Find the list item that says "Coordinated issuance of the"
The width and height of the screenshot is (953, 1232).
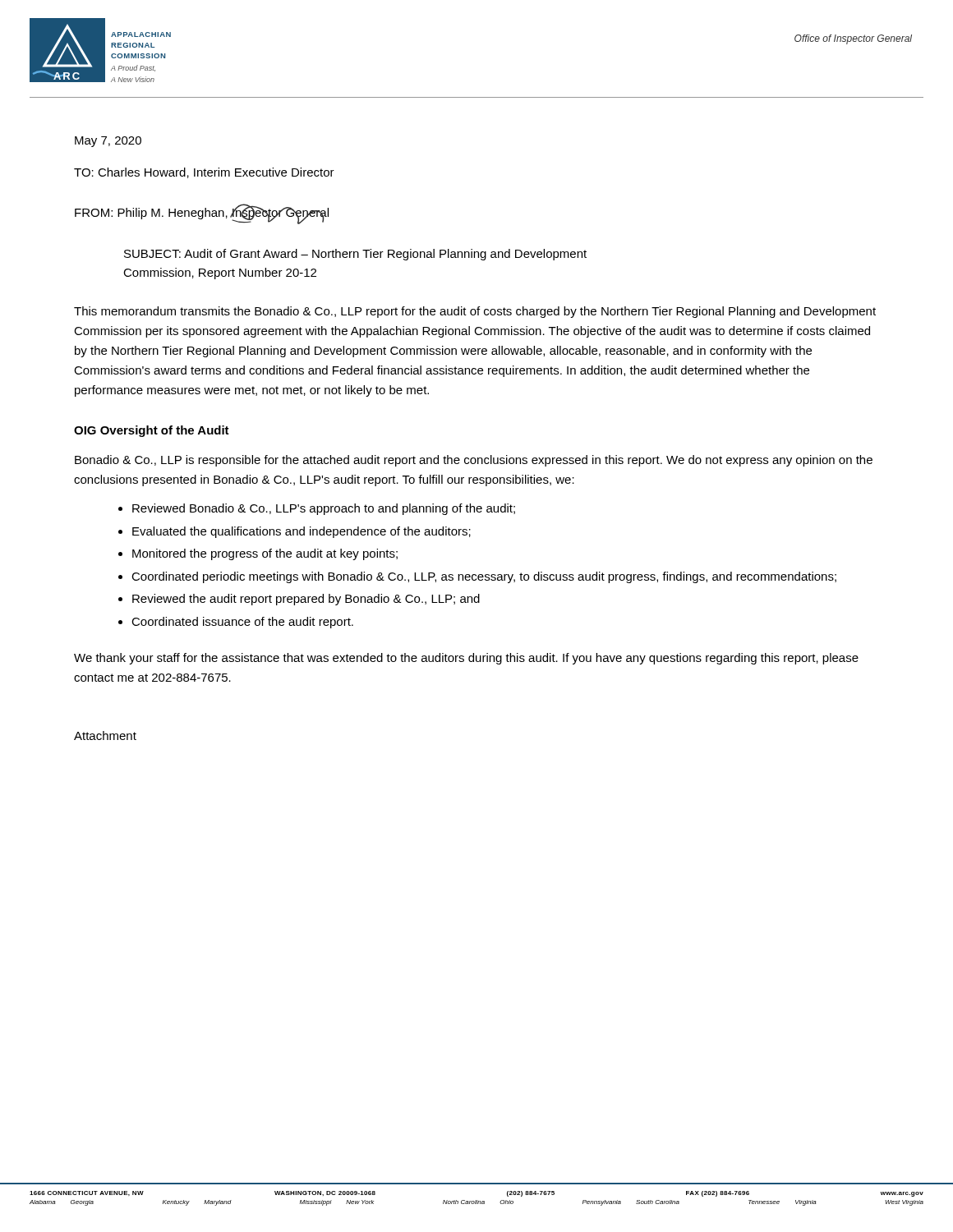[x=243, y=621]
